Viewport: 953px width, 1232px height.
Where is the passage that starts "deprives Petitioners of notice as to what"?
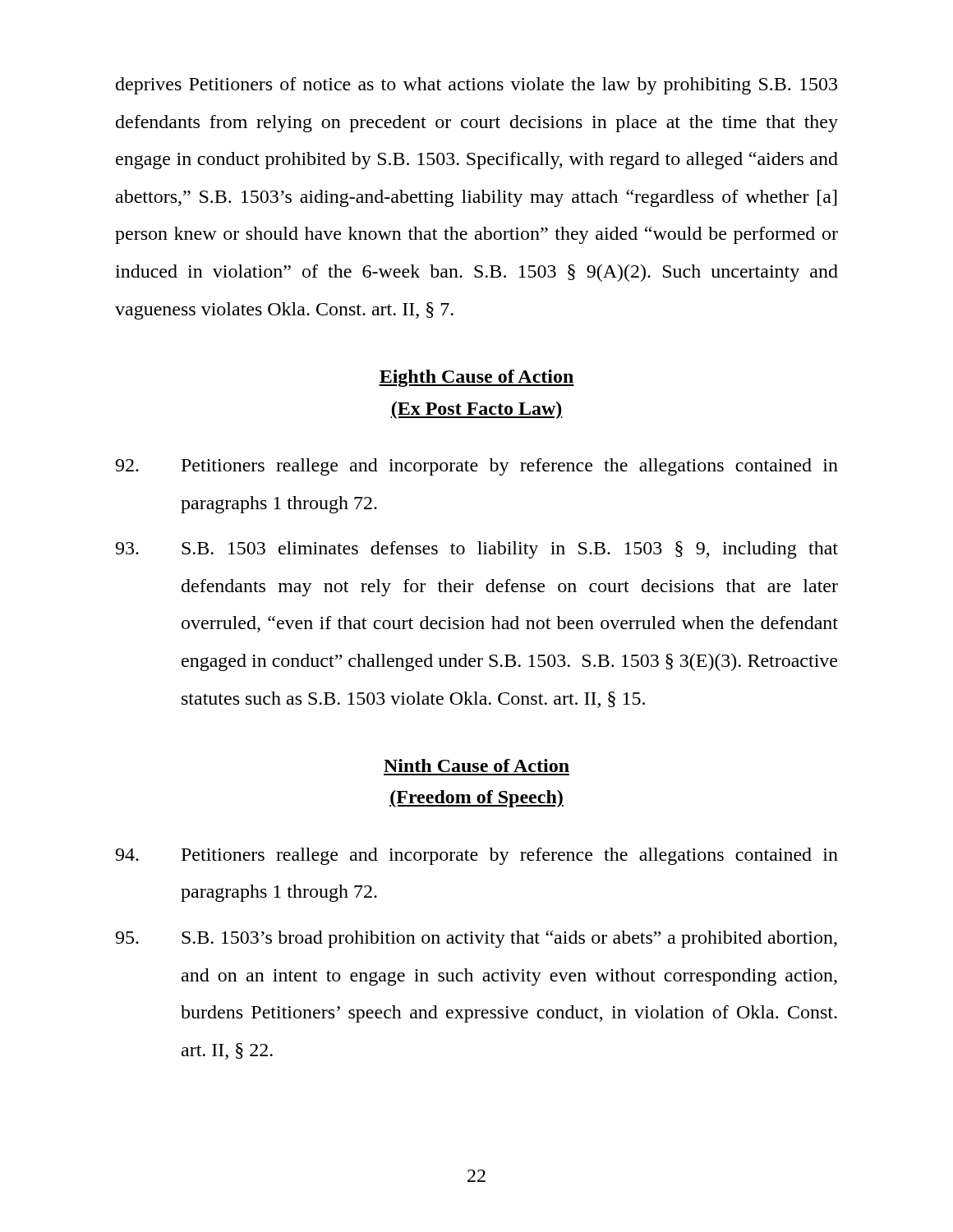[476, 196]
